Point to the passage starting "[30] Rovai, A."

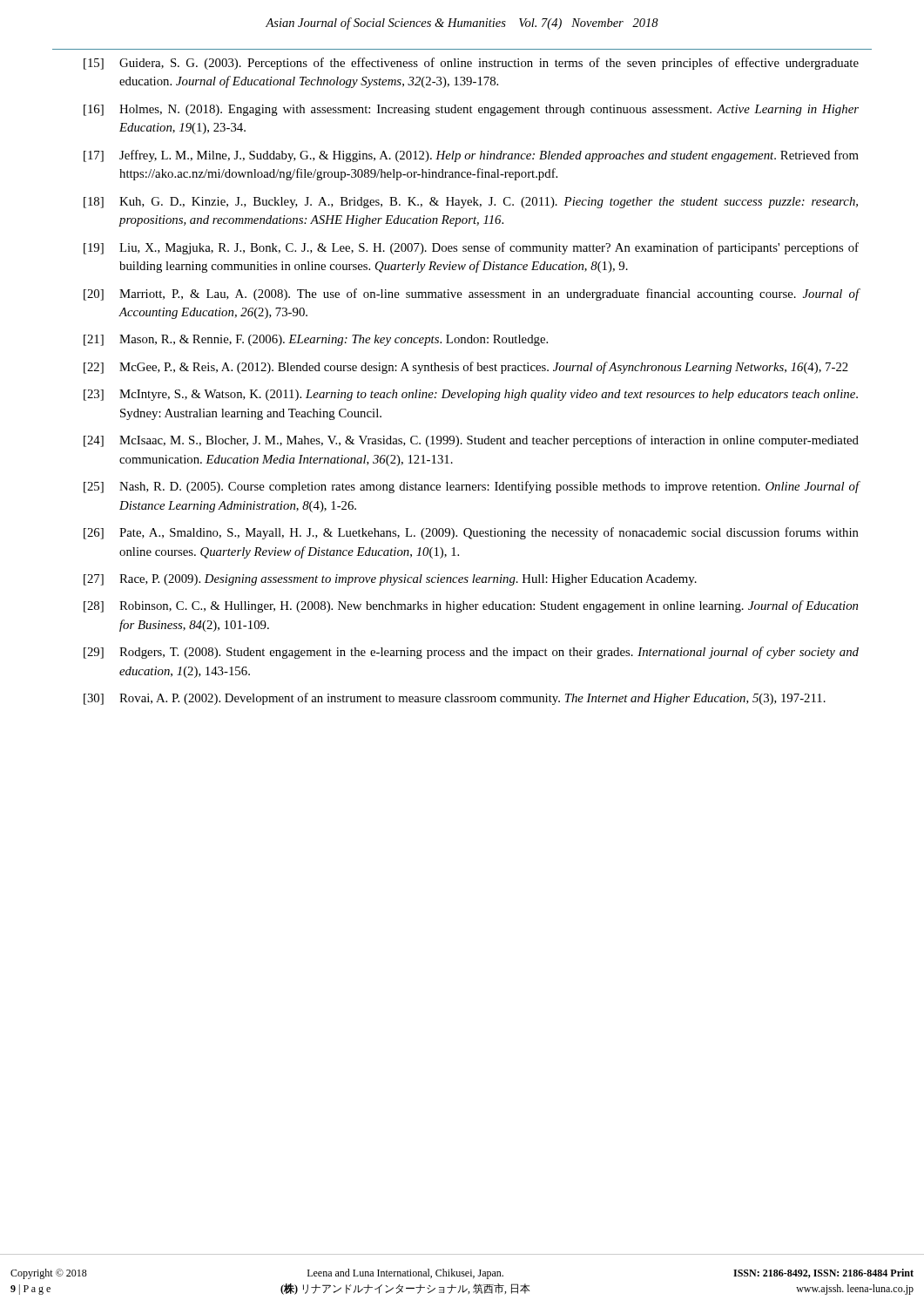tap(471, 699)
